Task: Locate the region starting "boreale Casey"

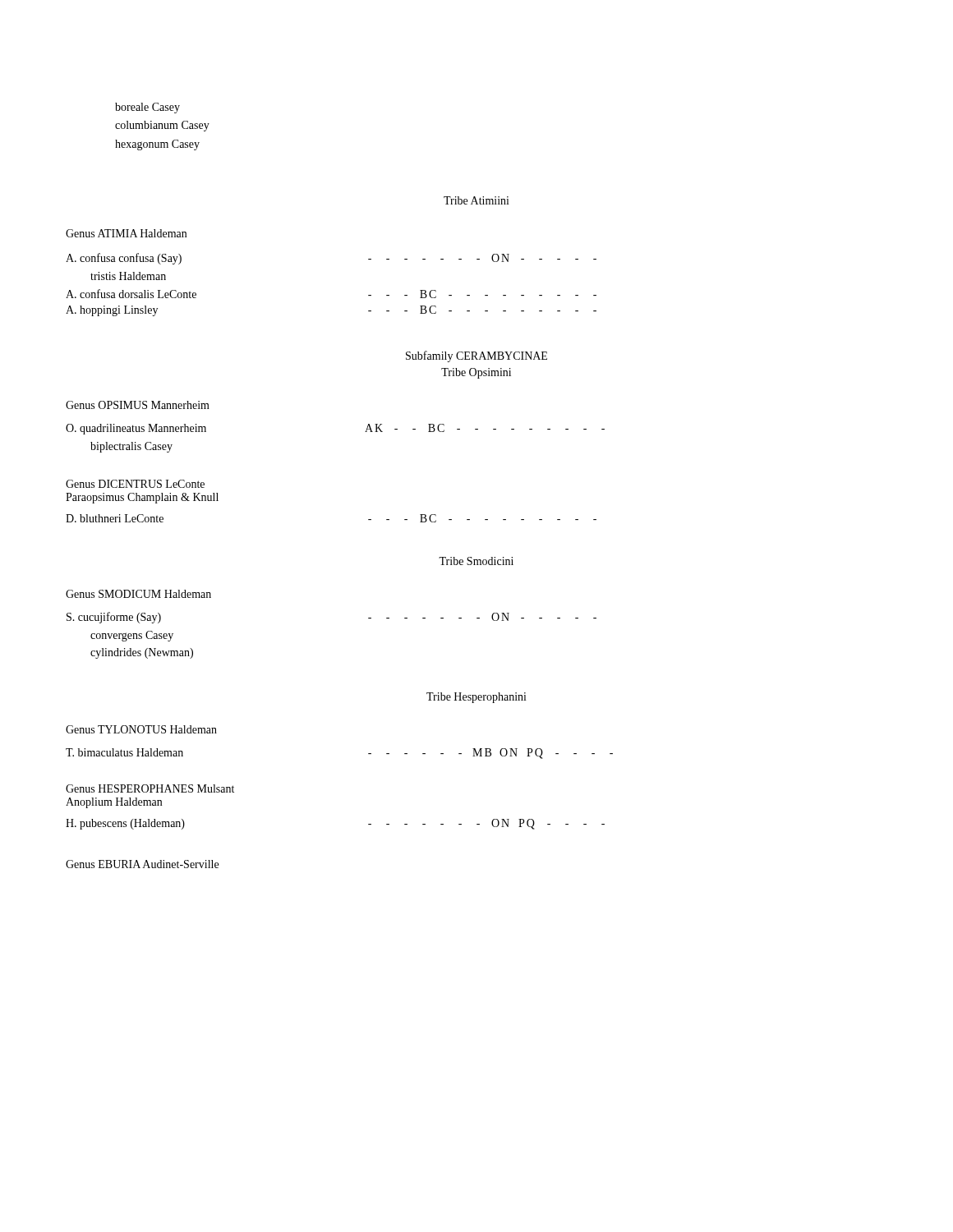Action: tap(147, 107)
